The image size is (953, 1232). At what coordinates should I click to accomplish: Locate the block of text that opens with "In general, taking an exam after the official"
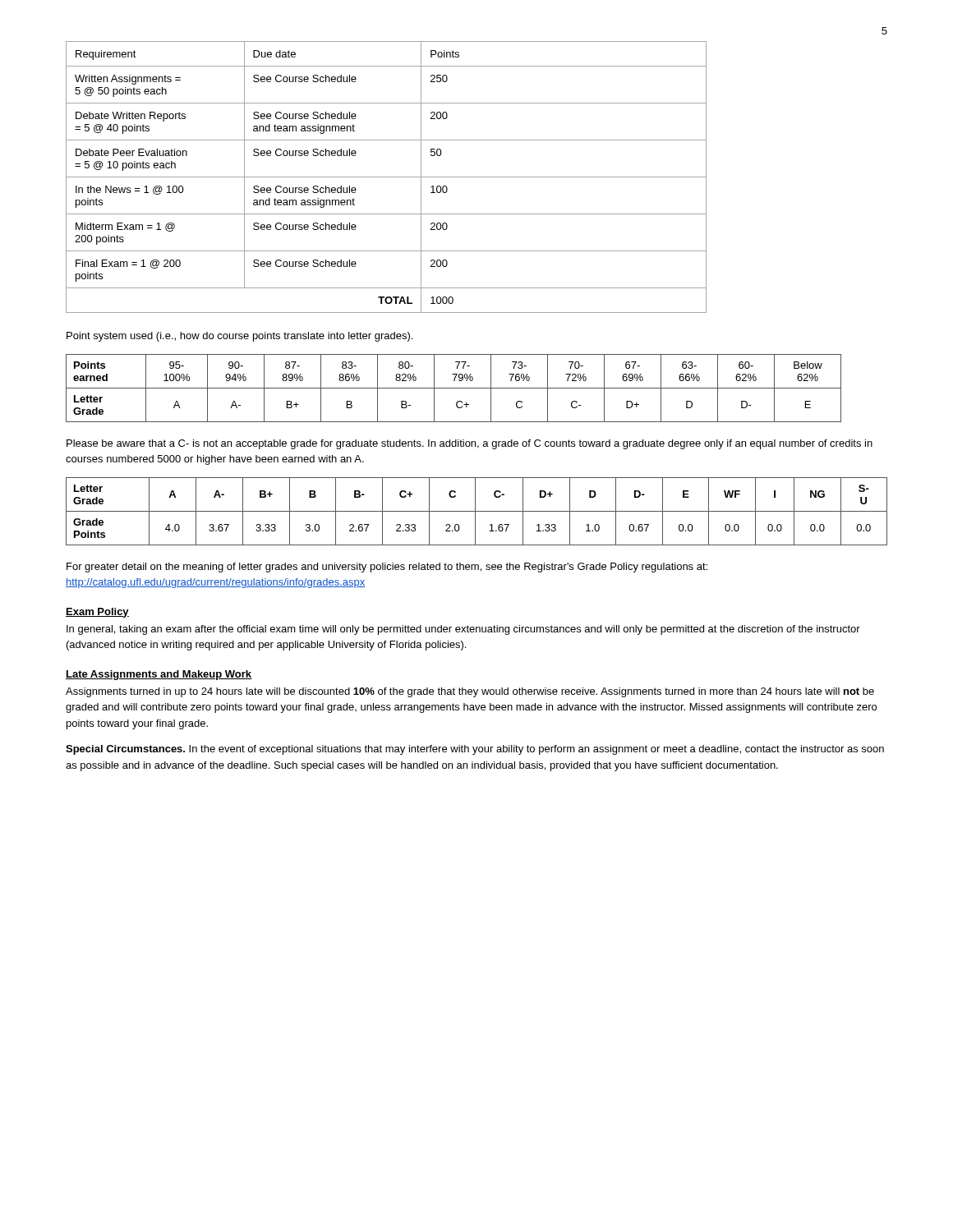[463, 636]
